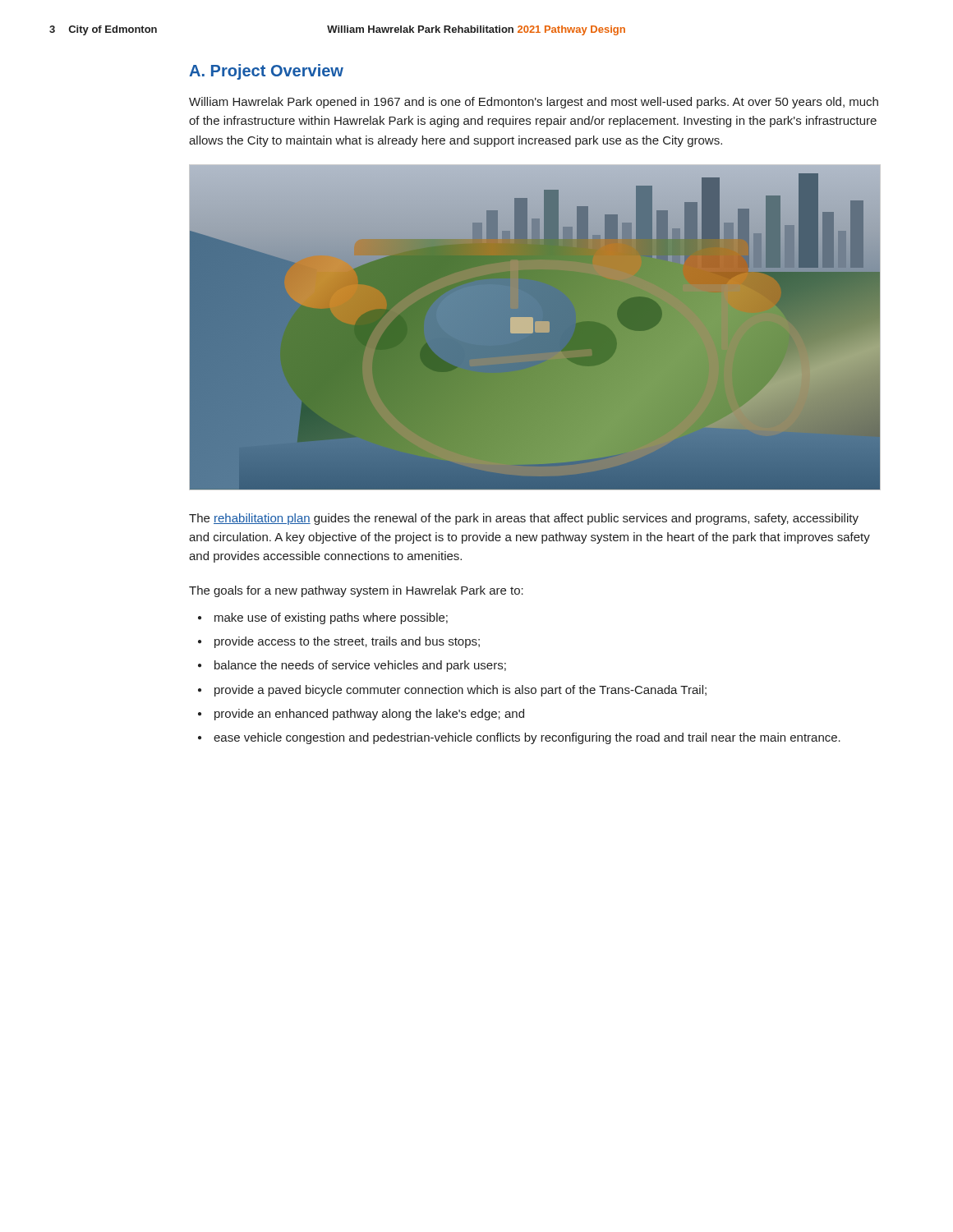Image resolution: width=953 pixels, height=1232 pixels.
Task: Locate the block starting "ease vehicle congestion and pedestrian-vehicle"
Action: coord(527,737)
